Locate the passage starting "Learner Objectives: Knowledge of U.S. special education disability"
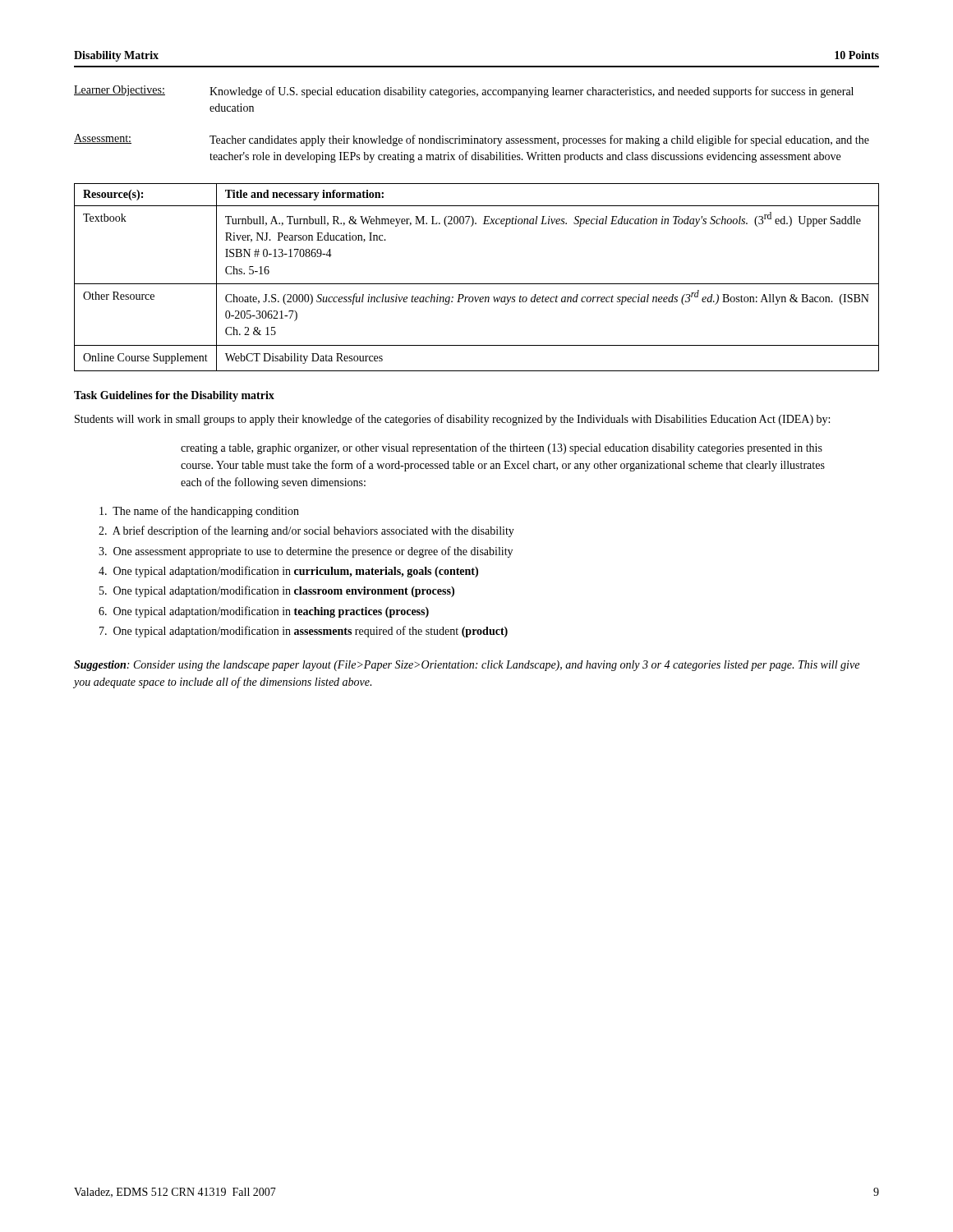This screenshot has width=953, height=1232. 476,100
